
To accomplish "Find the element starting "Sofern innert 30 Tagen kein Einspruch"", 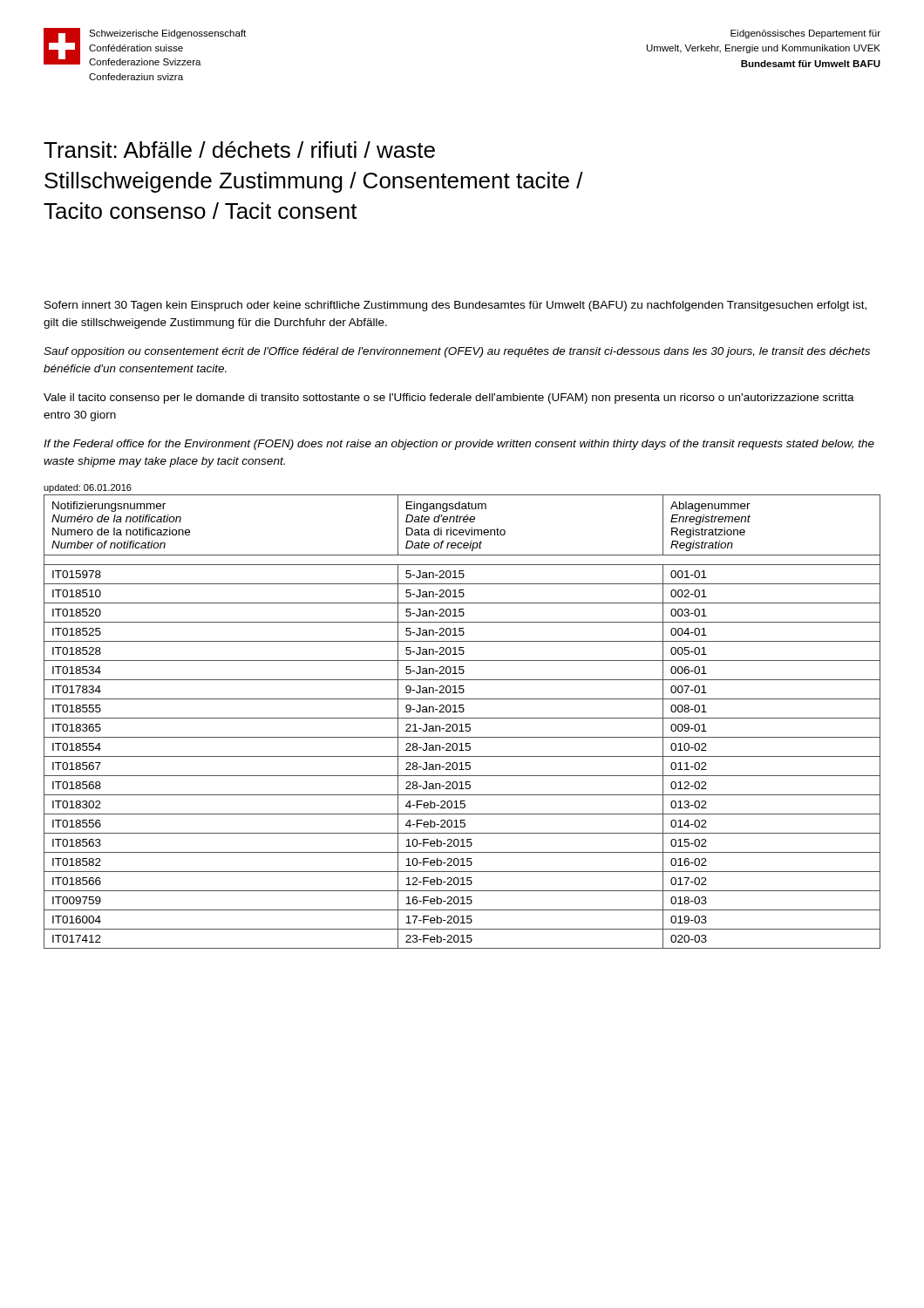I will [456, 313].
